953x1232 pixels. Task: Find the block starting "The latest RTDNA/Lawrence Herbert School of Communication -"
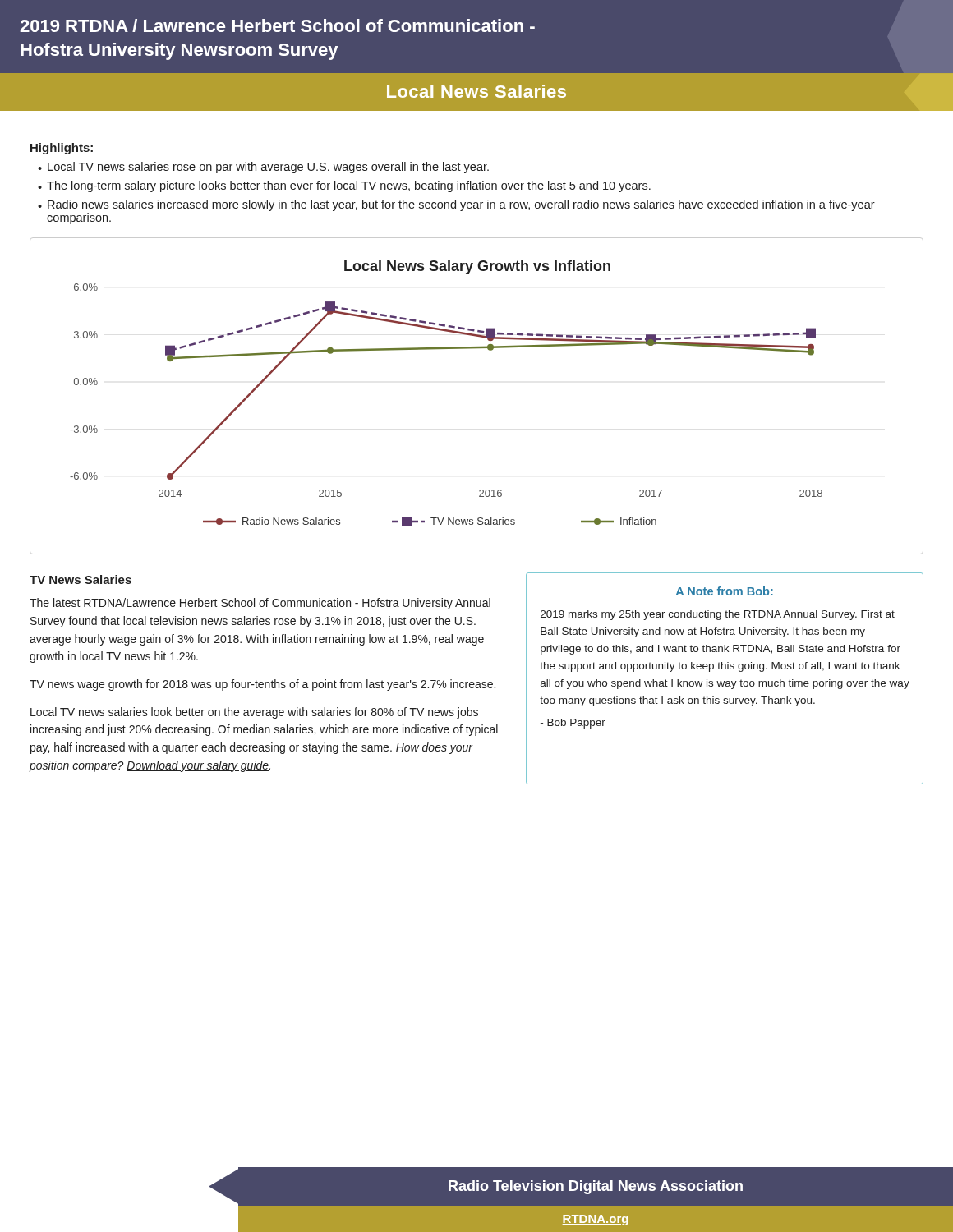coord(269,630)
